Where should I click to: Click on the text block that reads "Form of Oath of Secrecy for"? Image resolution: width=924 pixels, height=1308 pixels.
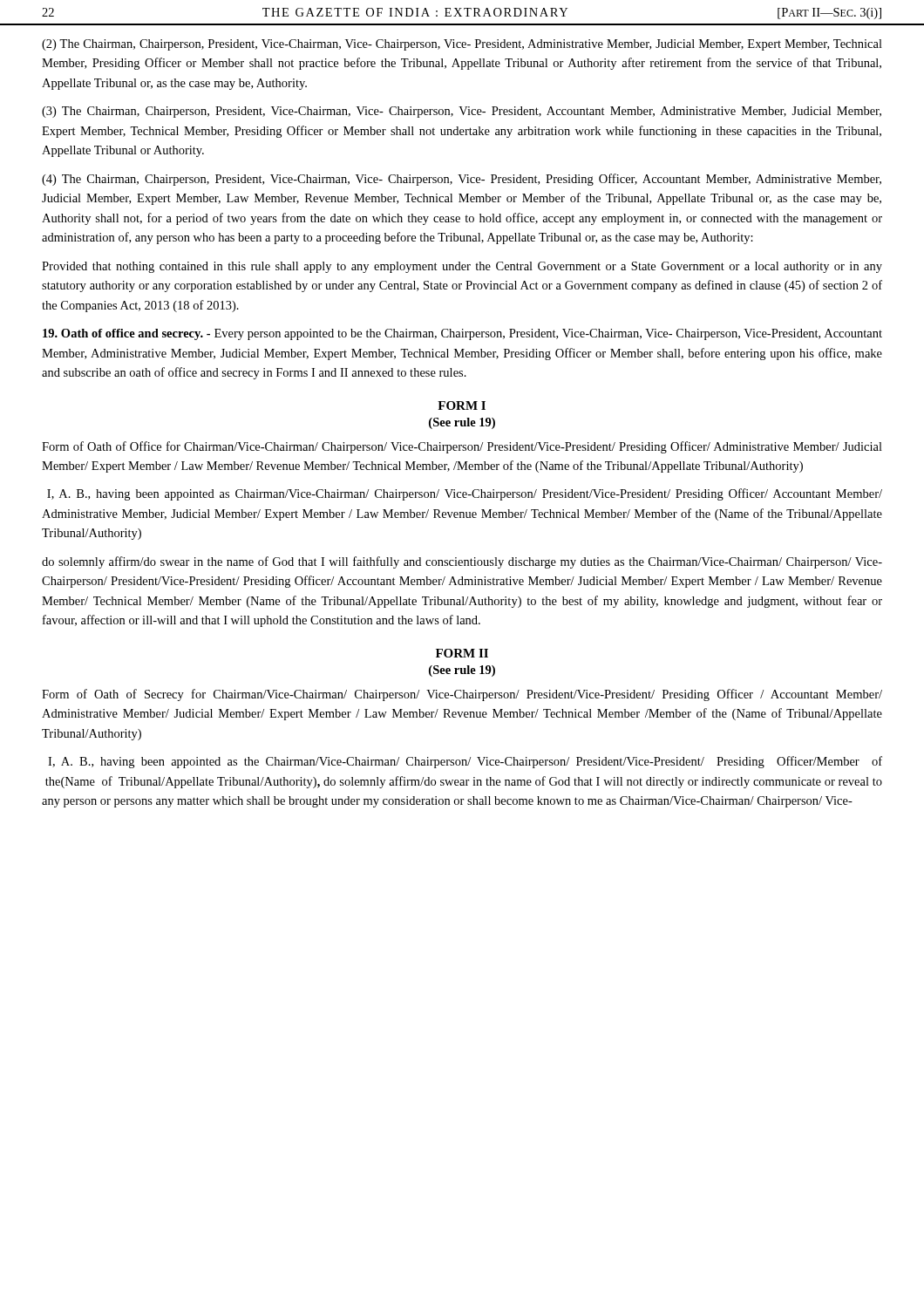click(x=462, y=713)
